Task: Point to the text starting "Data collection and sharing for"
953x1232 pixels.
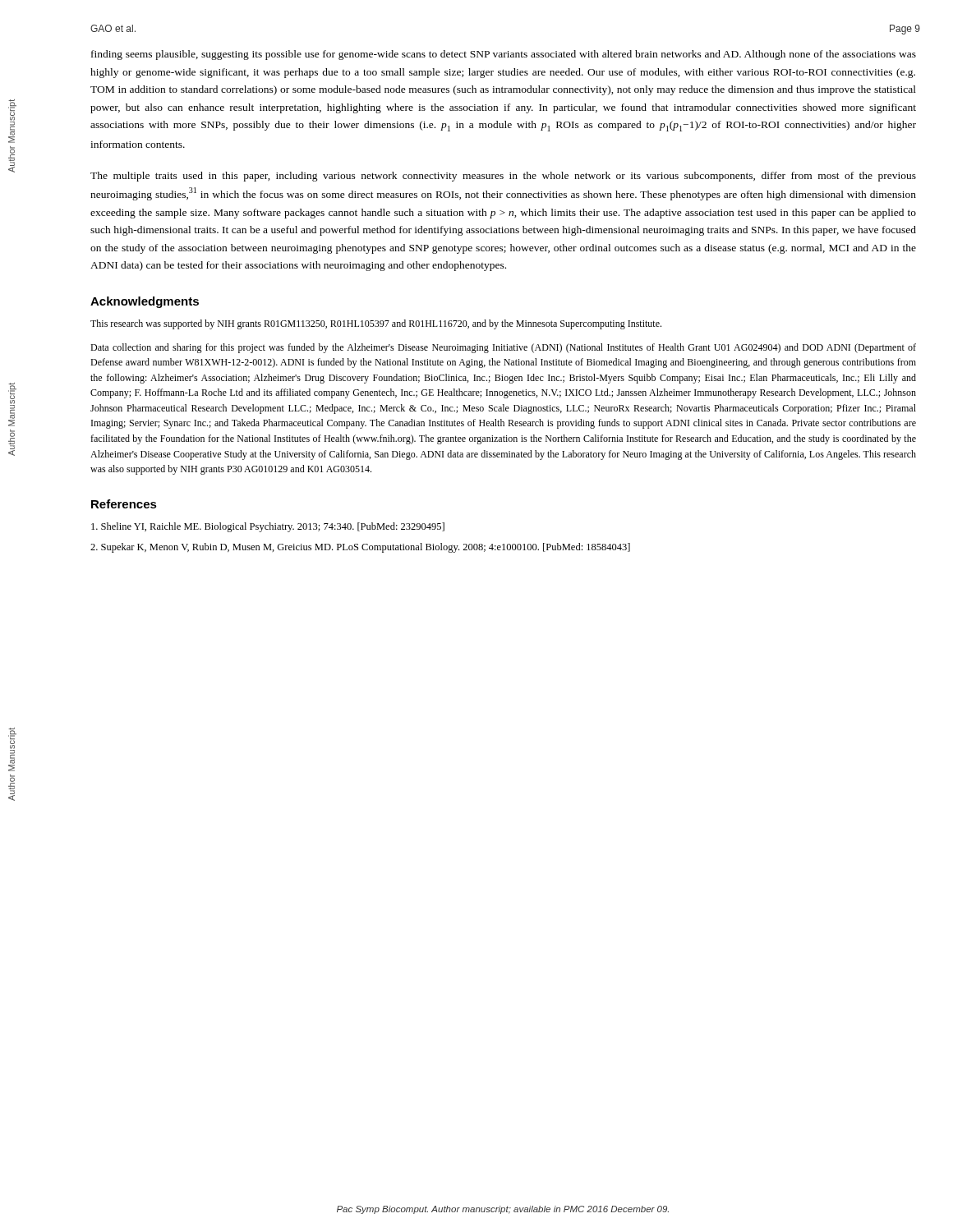Action: point(503,408)
